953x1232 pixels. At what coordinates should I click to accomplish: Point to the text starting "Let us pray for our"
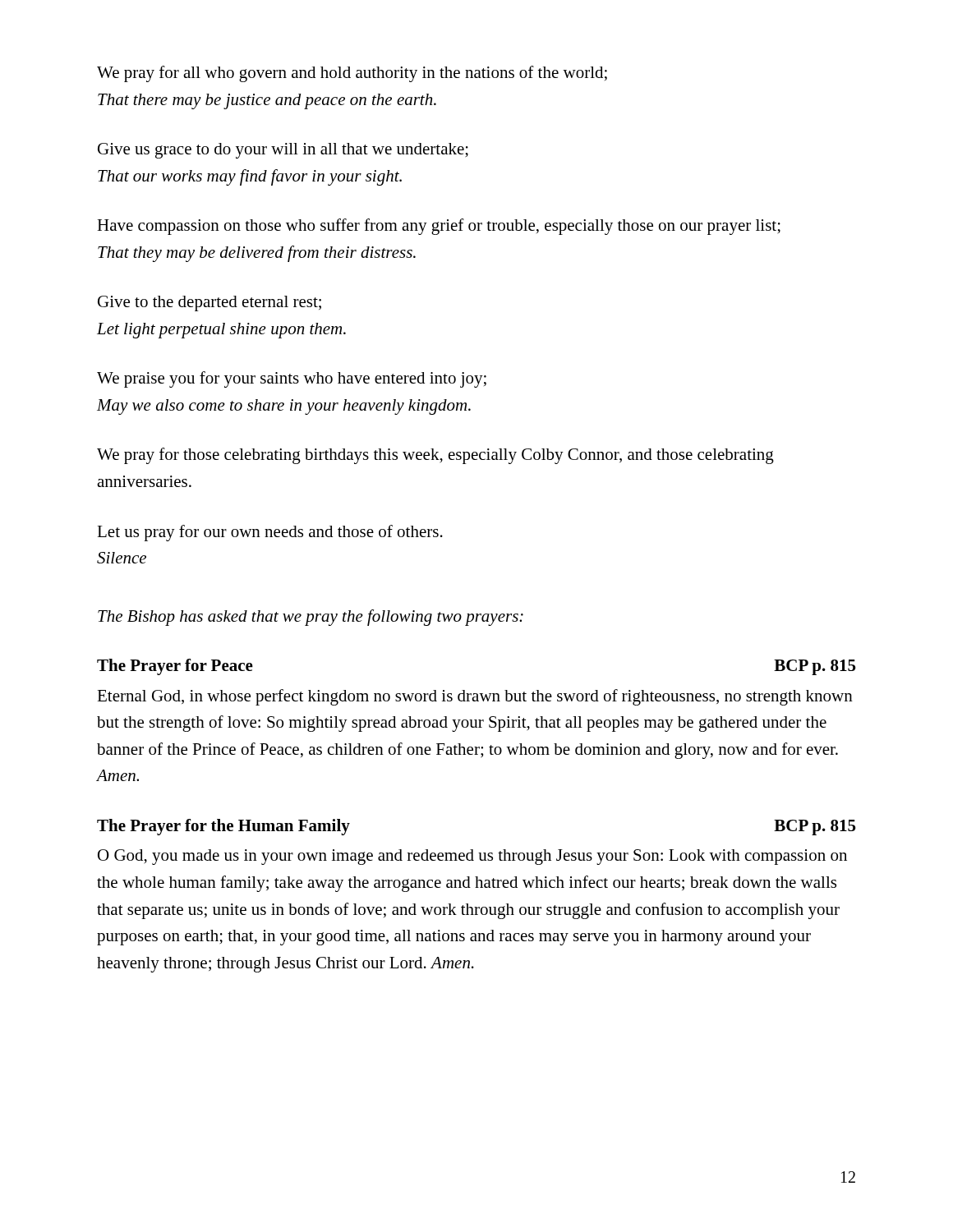270,533
